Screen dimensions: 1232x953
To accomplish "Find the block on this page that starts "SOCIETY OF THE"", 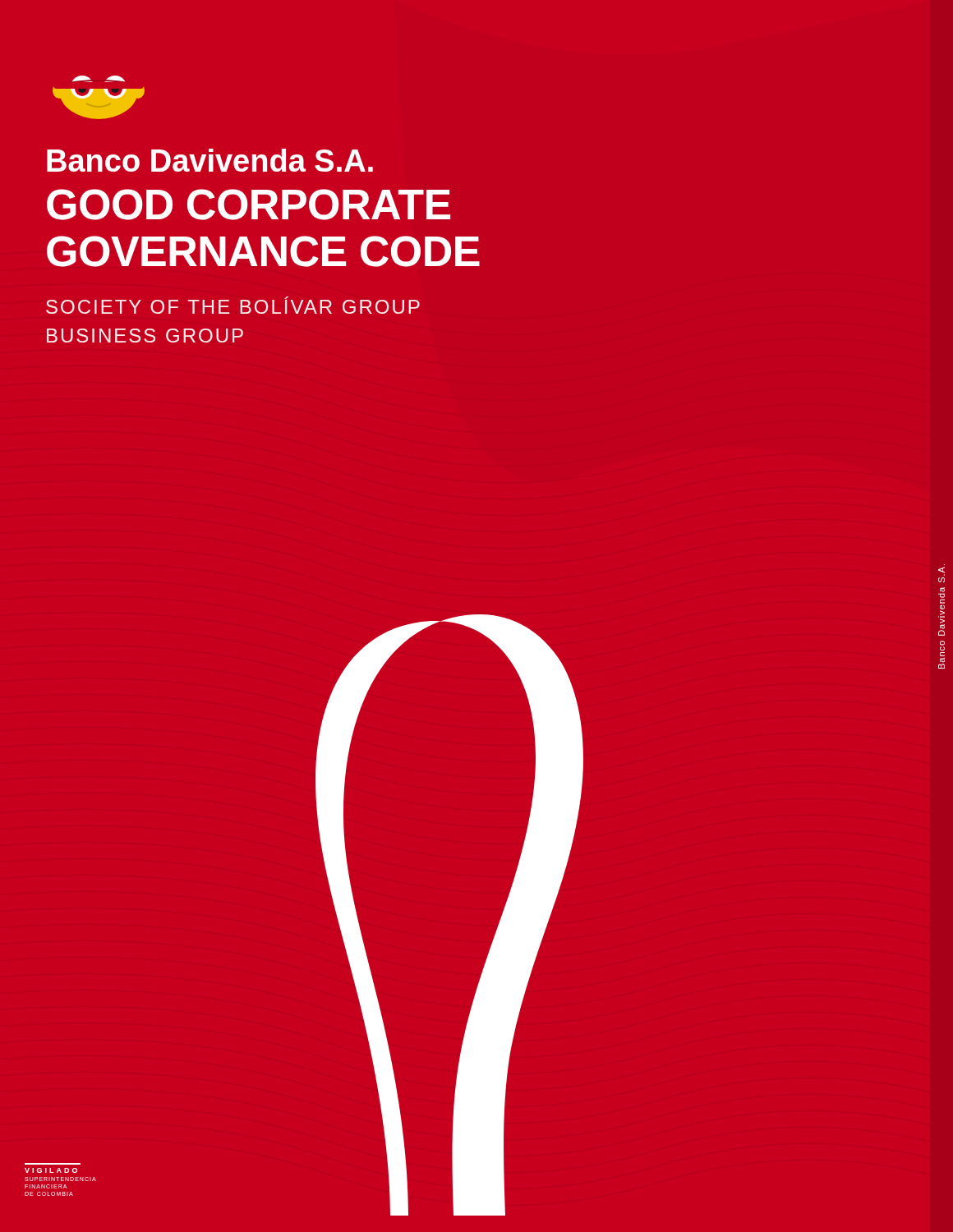I will pyautogui.click(x=234, y=321).
